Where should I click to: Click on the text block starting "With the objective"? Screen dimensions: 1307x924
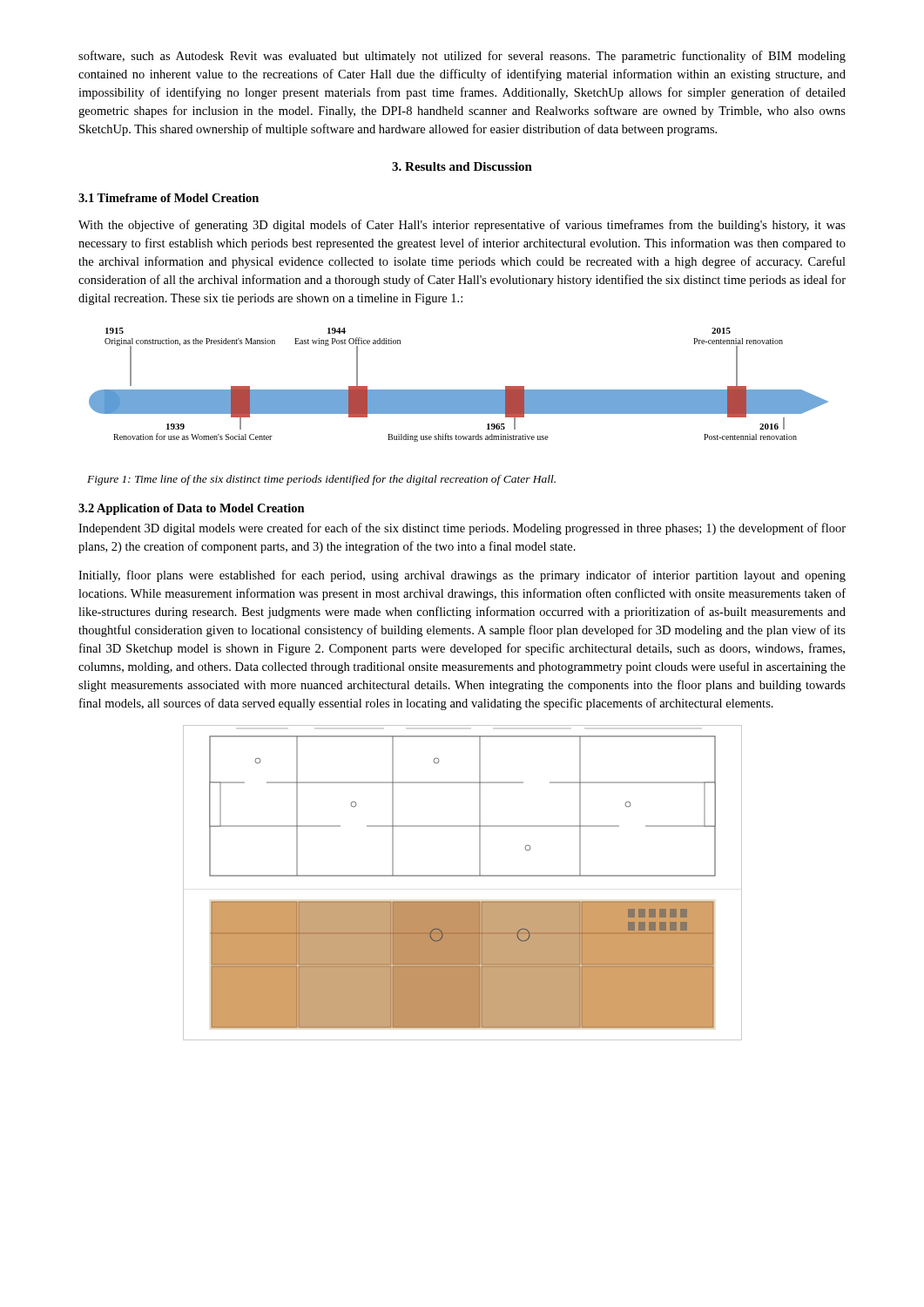pyautogui.click(x=462, y=261)
